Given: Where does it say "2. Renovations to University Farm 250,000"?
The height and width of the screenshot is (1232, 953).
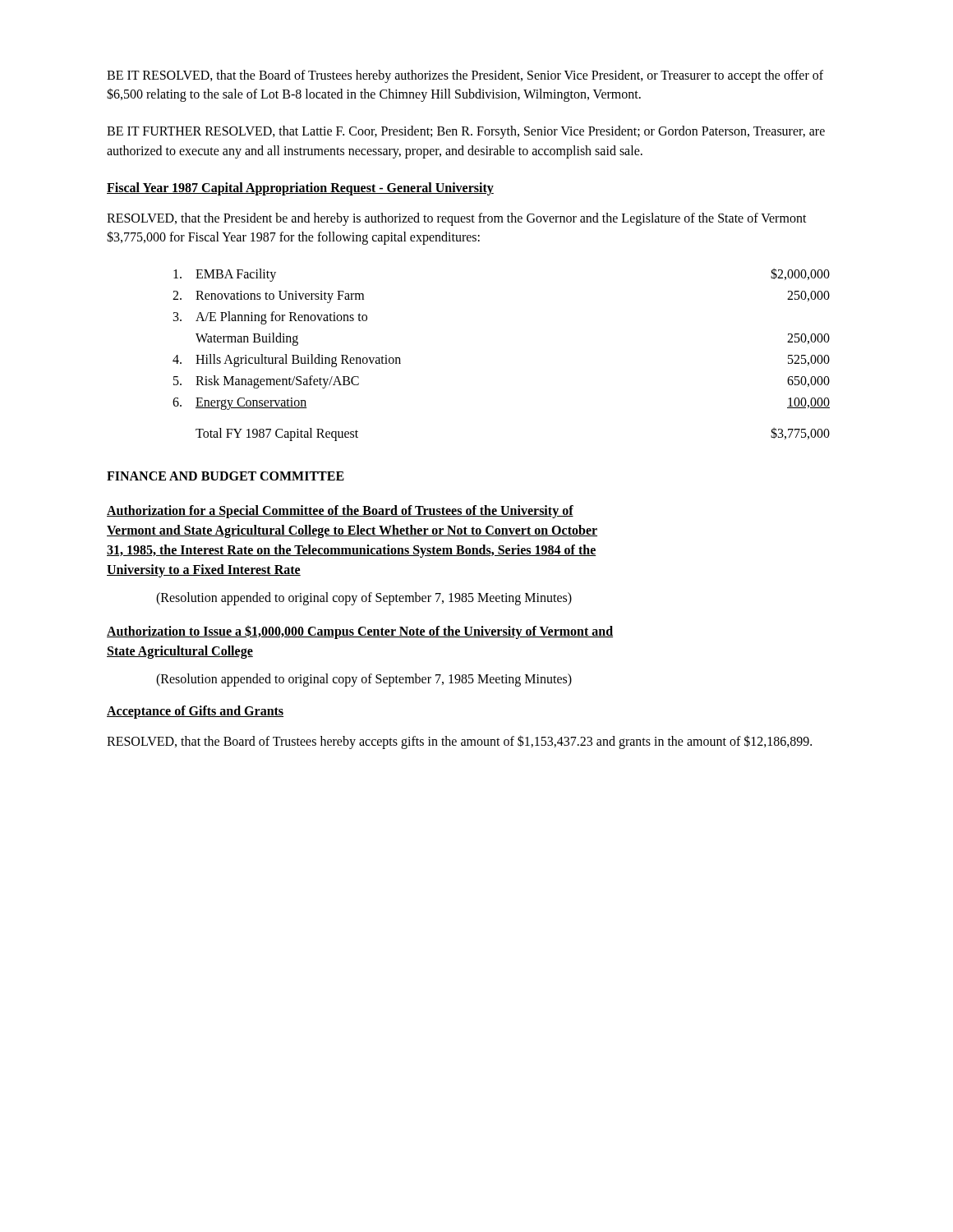Looking at the screenshot, I should tap(269, 297).
